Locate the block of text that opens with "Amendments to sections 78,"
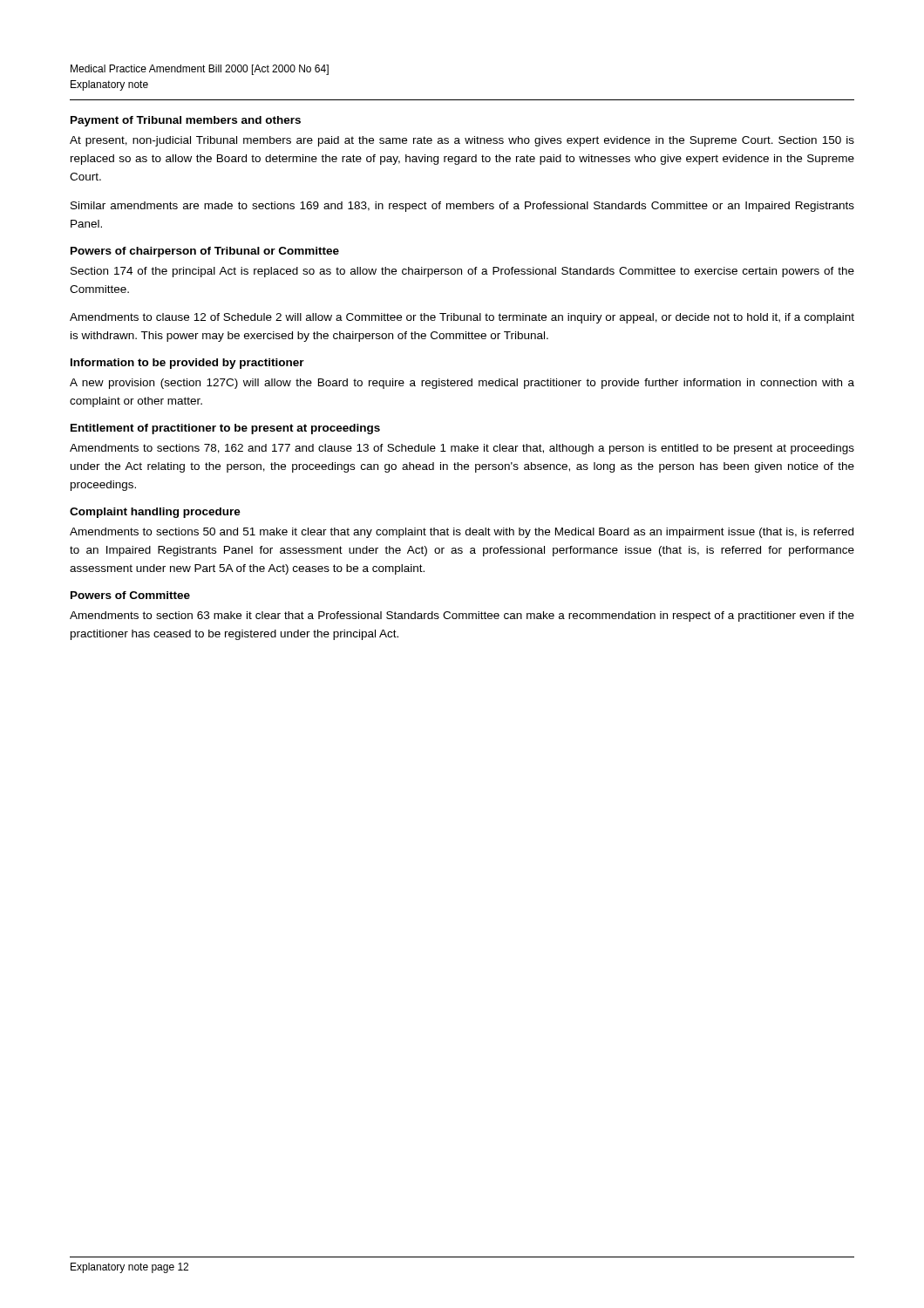The width and height of the screenshot is (924, 1308). point(462,466)
